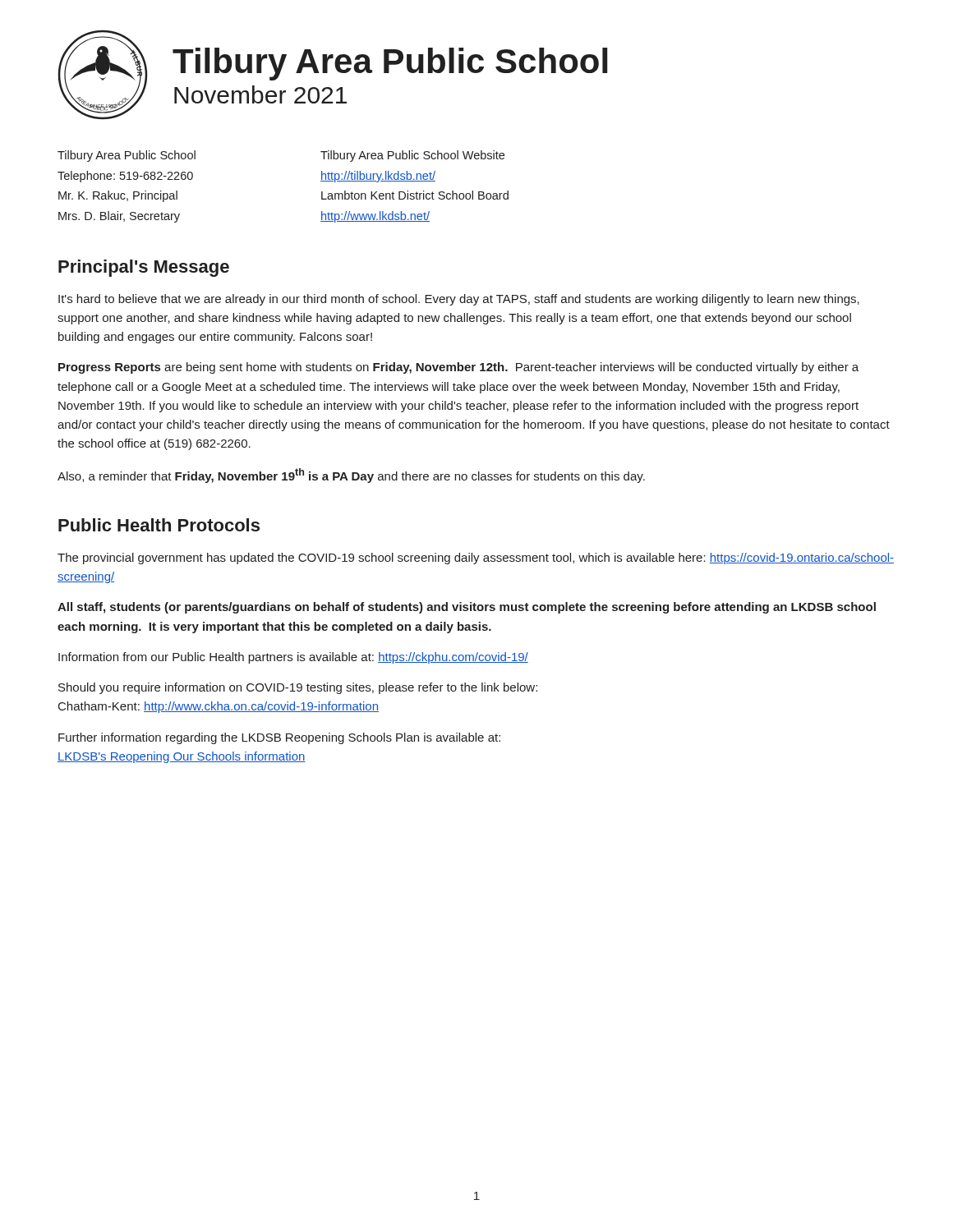
Task: Find the element starting "Should you require information on COVID-19 testing"
Action: (x=298, y=697)
